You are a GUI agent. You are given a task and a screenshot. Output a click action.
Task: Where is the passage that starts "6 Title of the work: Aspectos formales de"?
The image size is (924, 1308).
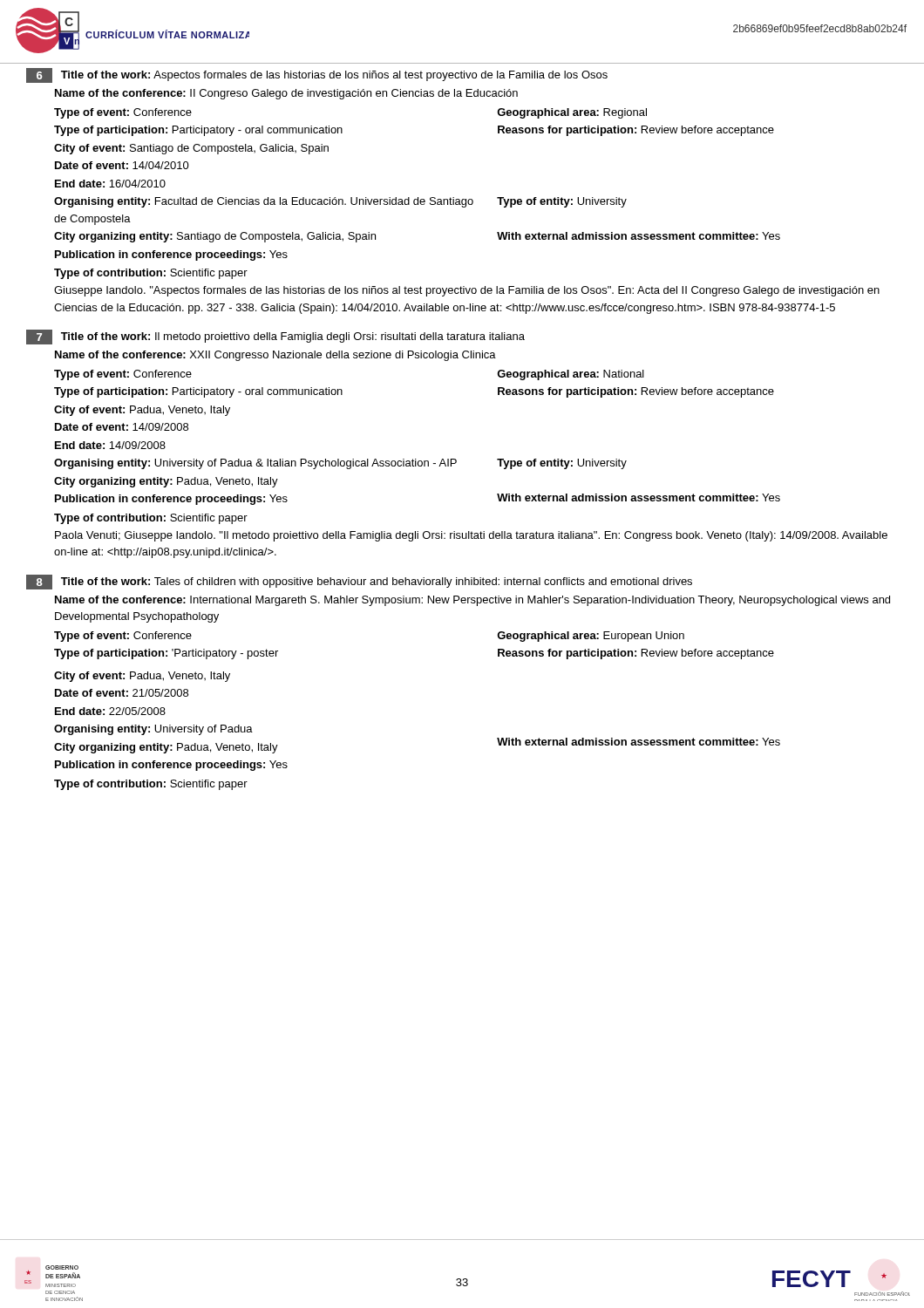[x=462, y=192]
